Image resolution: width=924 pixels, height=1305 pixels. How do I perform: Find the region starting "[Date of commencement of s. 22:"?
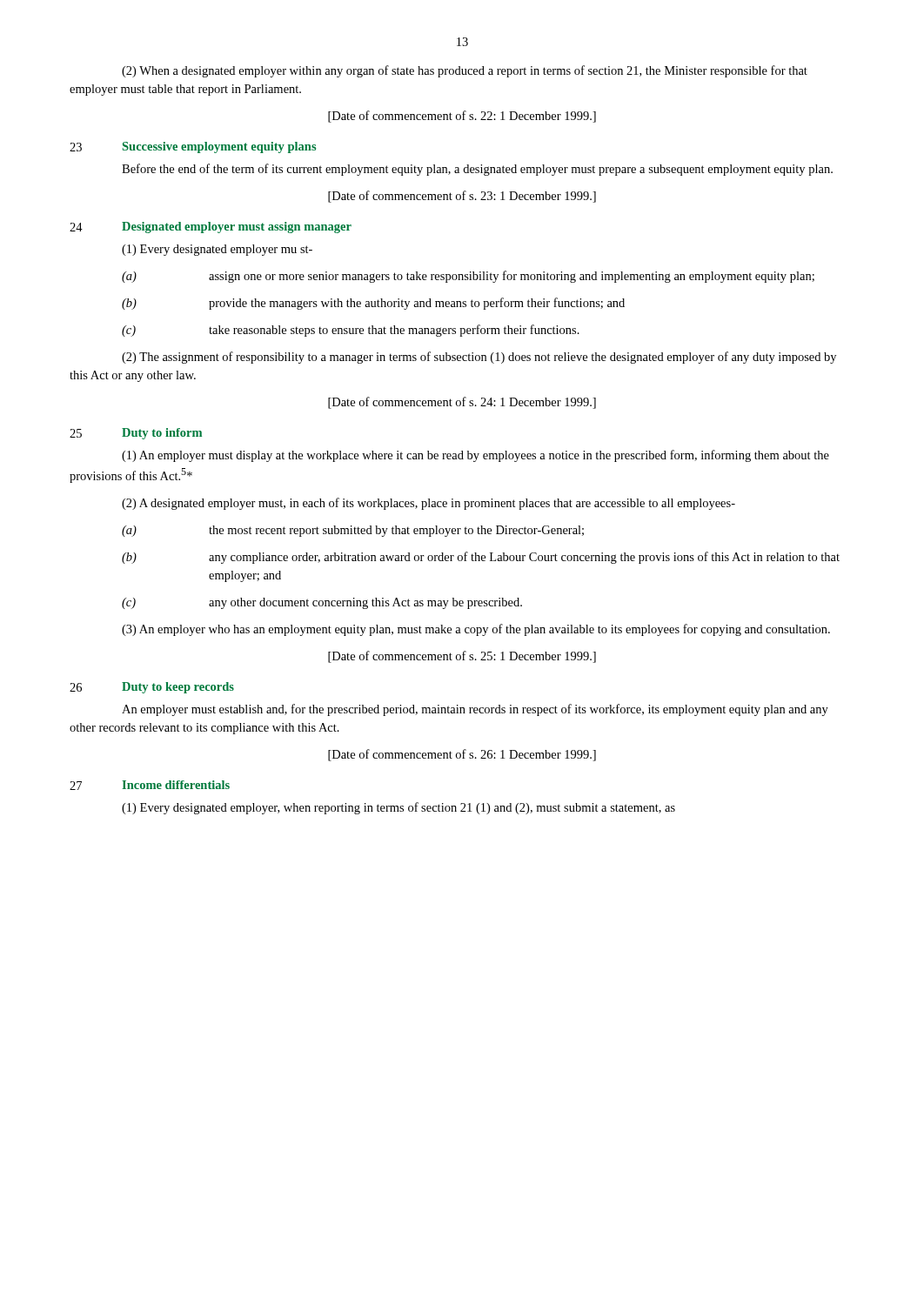tap(462, 116)
